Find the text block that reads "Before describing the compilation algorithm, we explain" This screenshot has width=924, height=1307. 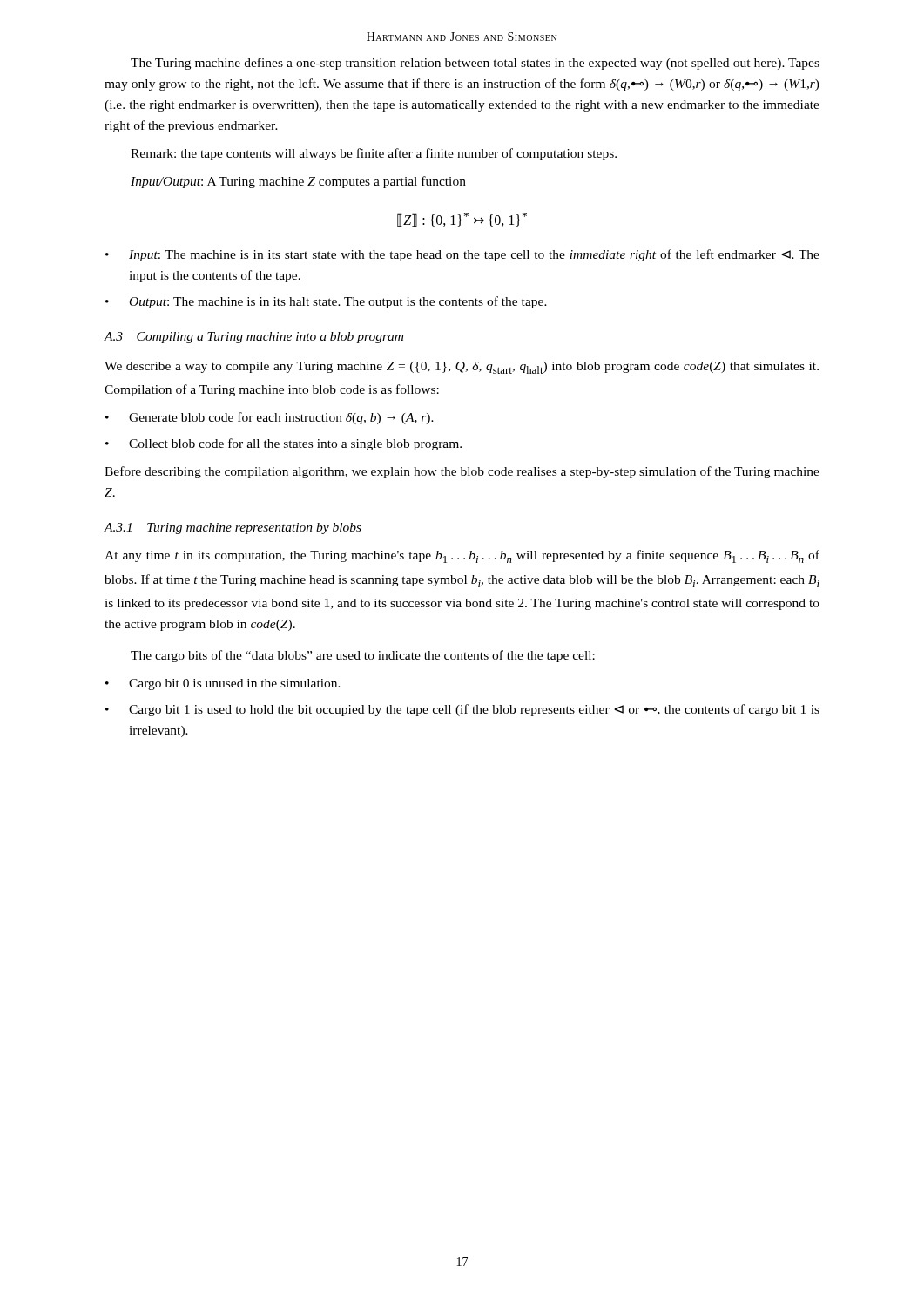click(462, 482)
